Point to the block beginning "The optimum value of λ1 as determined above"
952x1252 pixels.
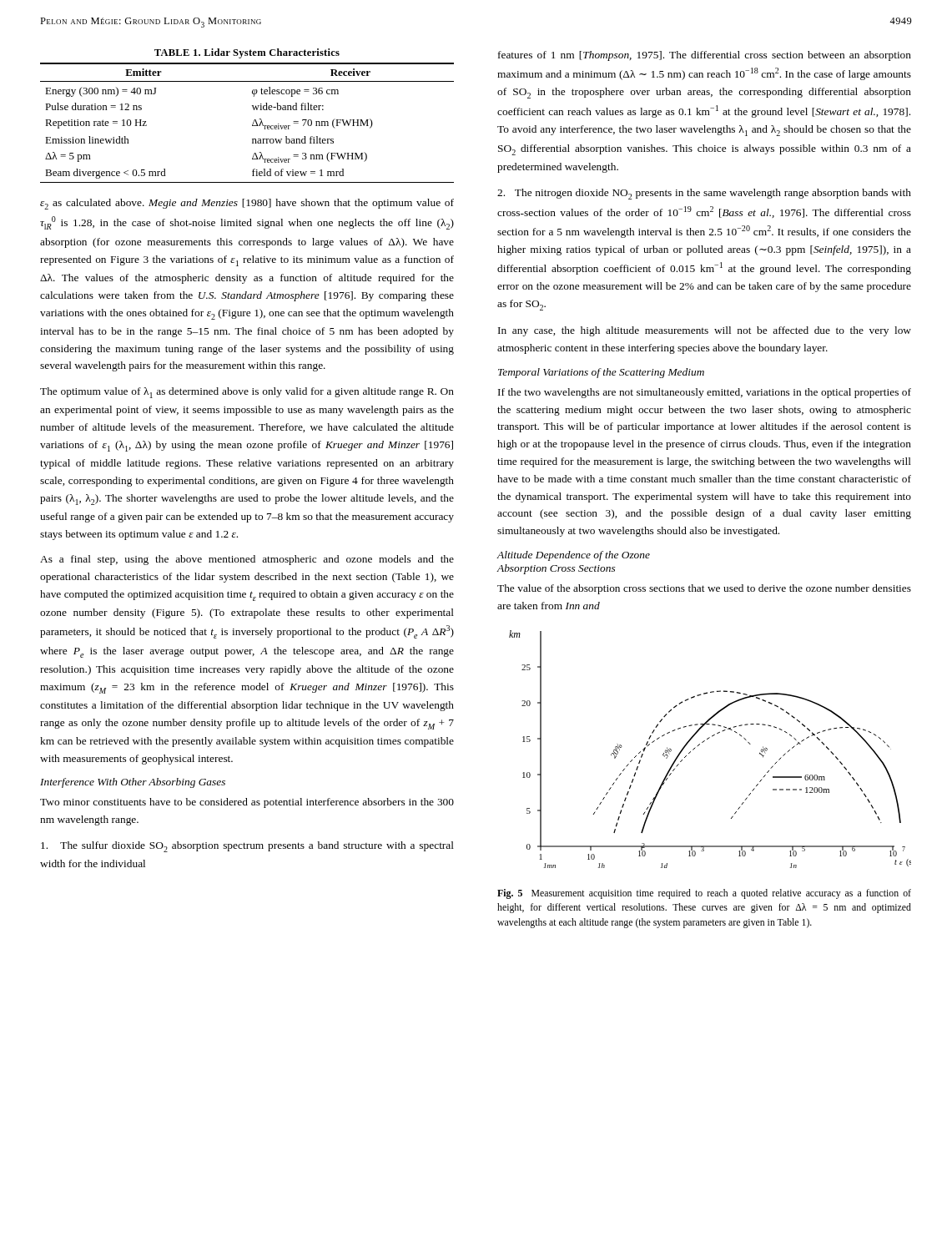[x=247, y=462]
